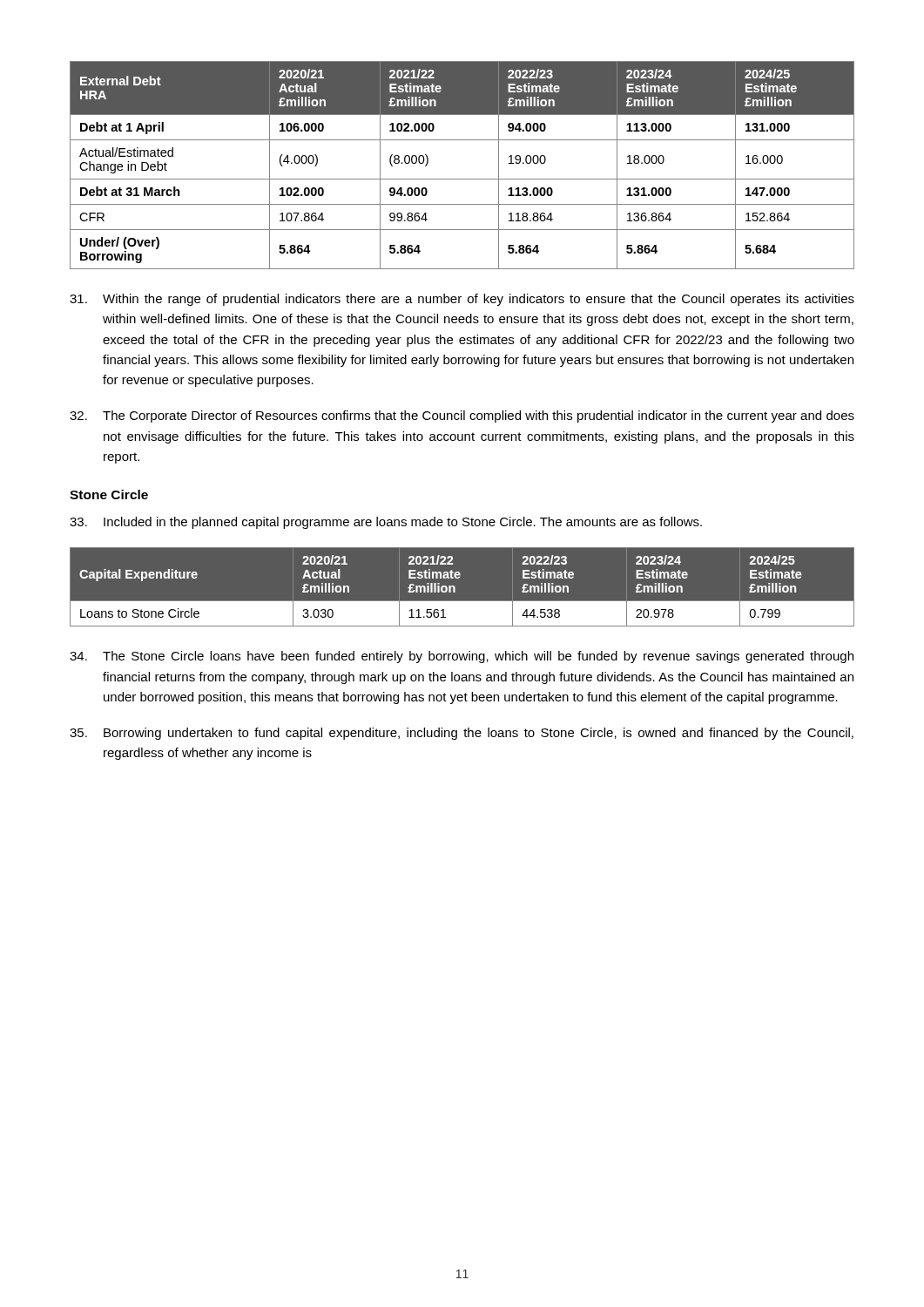The width and height of the screenshot is (924, 1307).
Task: Select the region starting "31. Within the range of prudential indicators"
Action: pyautogui.click(x=462, y=339)
